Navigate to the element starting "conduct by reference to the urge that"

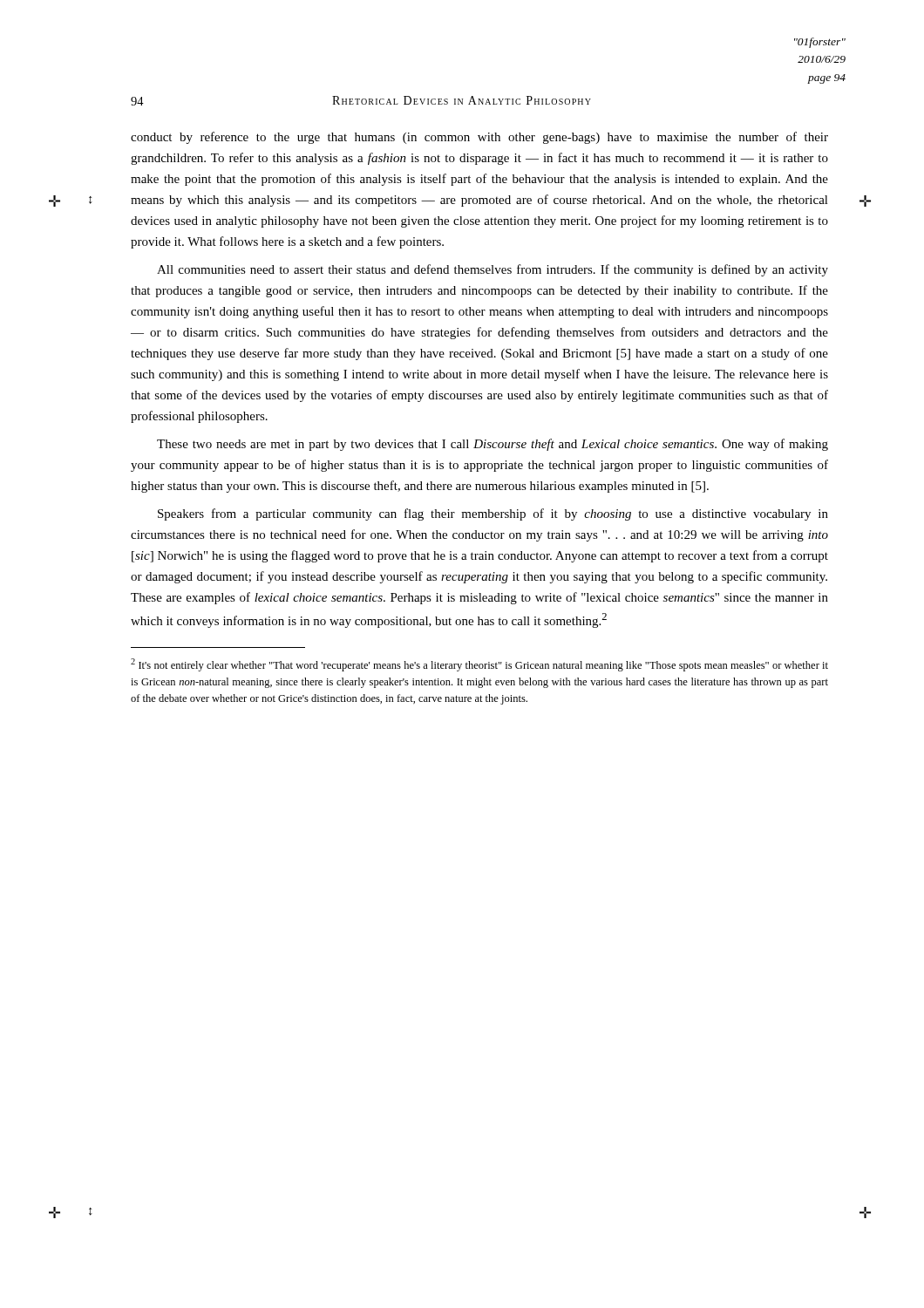[479, 189]
